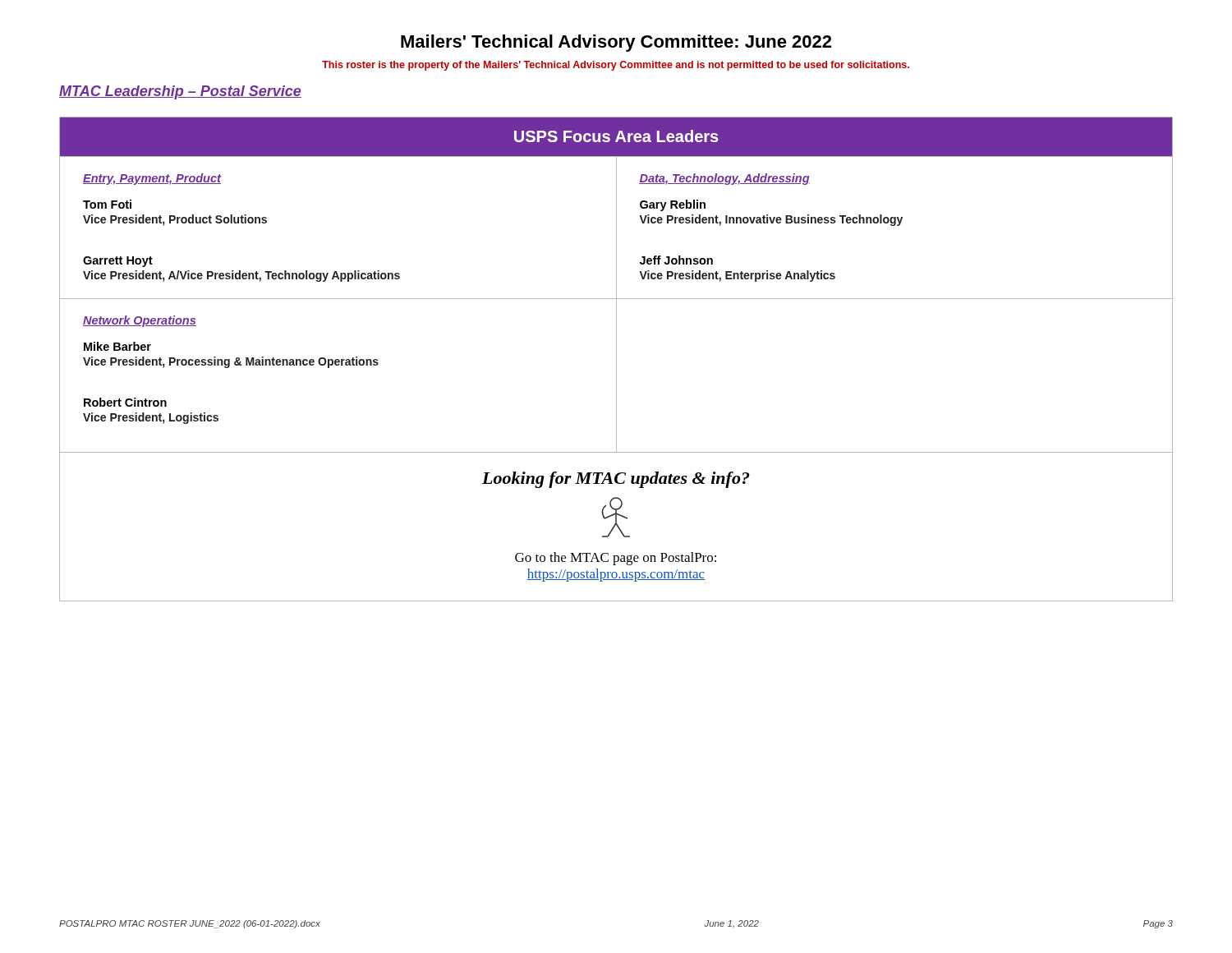Locate the illustration

pos(616,518)
